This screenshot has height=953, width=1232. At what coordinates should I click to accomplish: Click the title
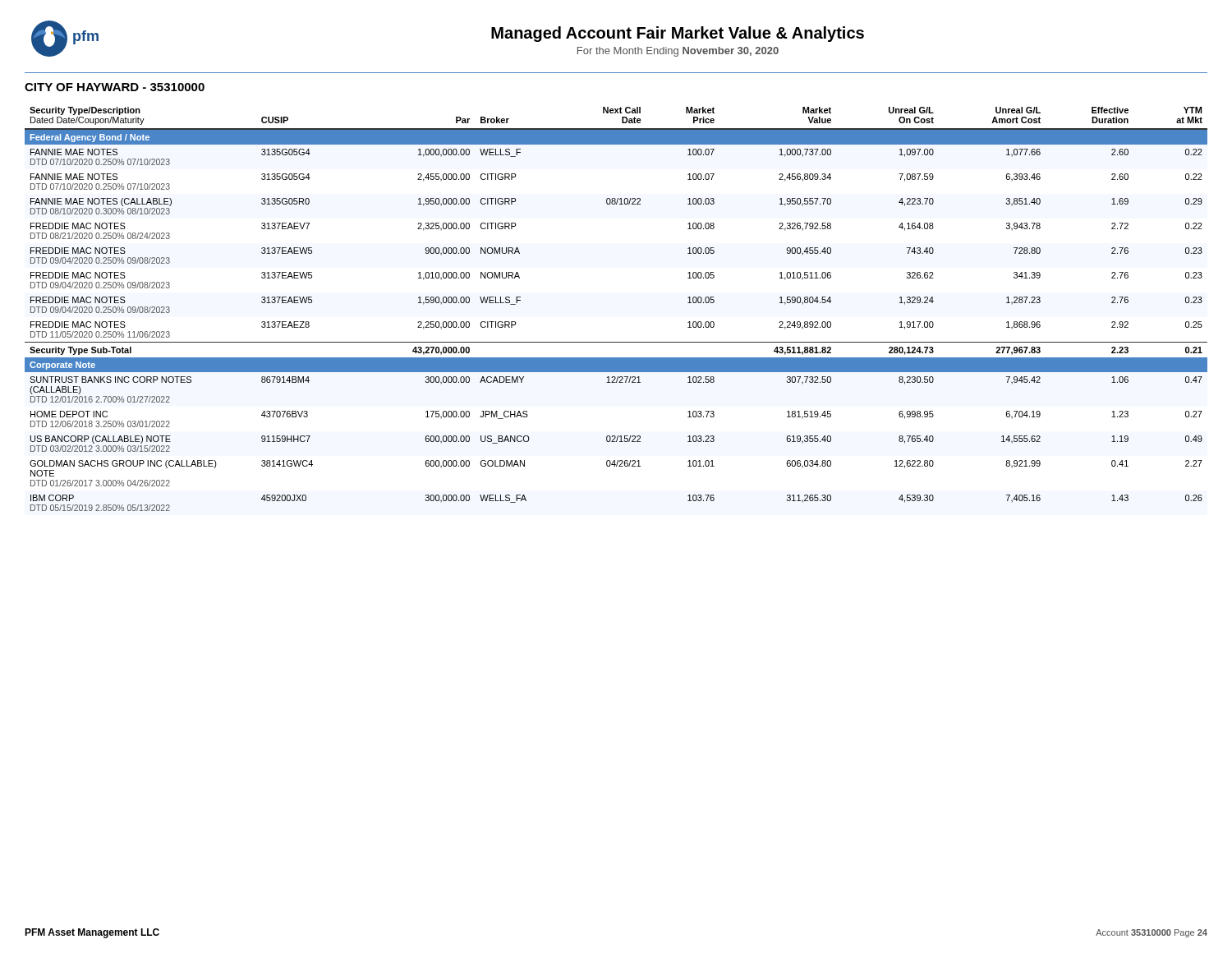(x=678, y=33)
